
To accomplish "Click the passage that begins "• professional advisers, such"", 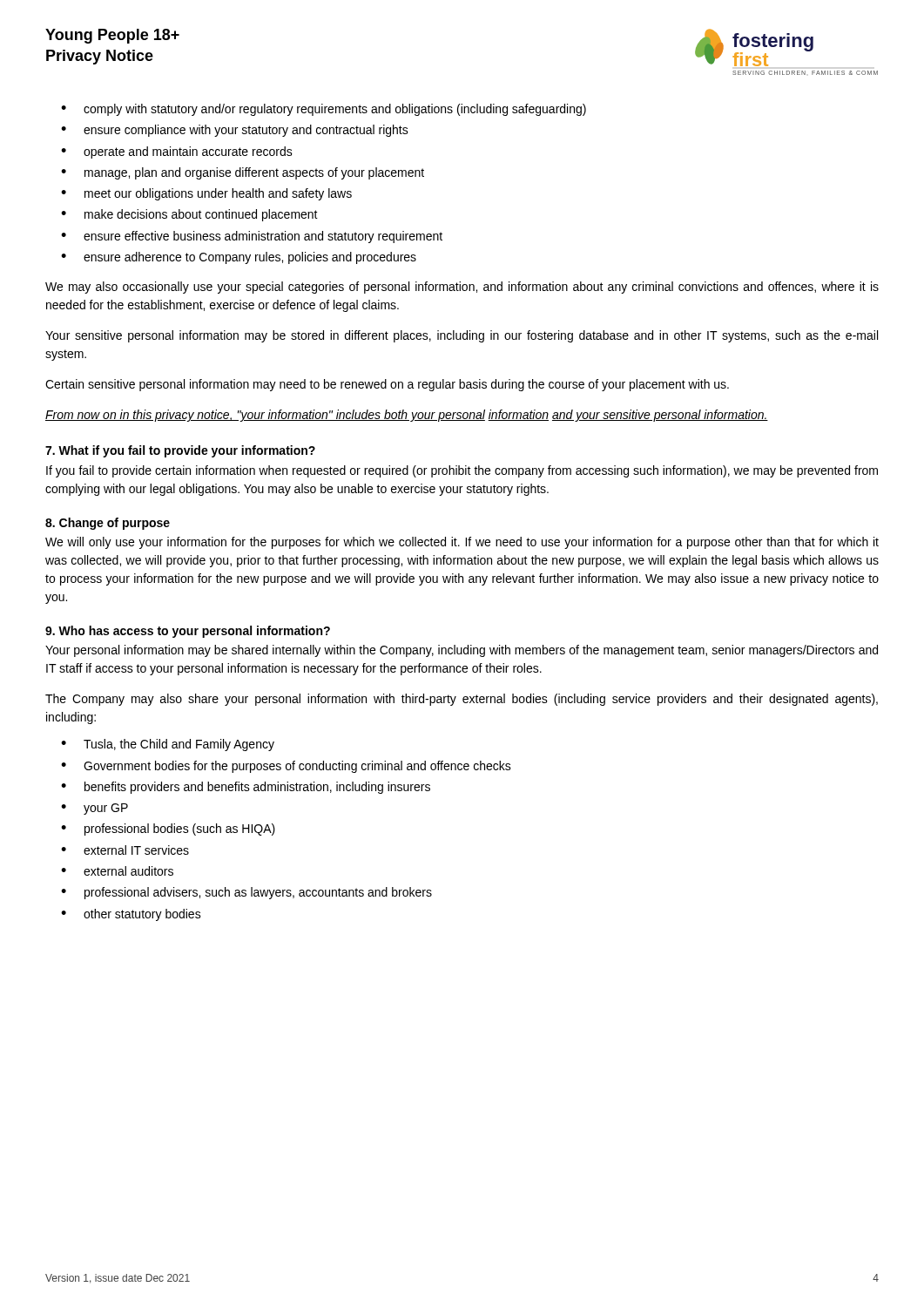I will (x=246, y=893).
